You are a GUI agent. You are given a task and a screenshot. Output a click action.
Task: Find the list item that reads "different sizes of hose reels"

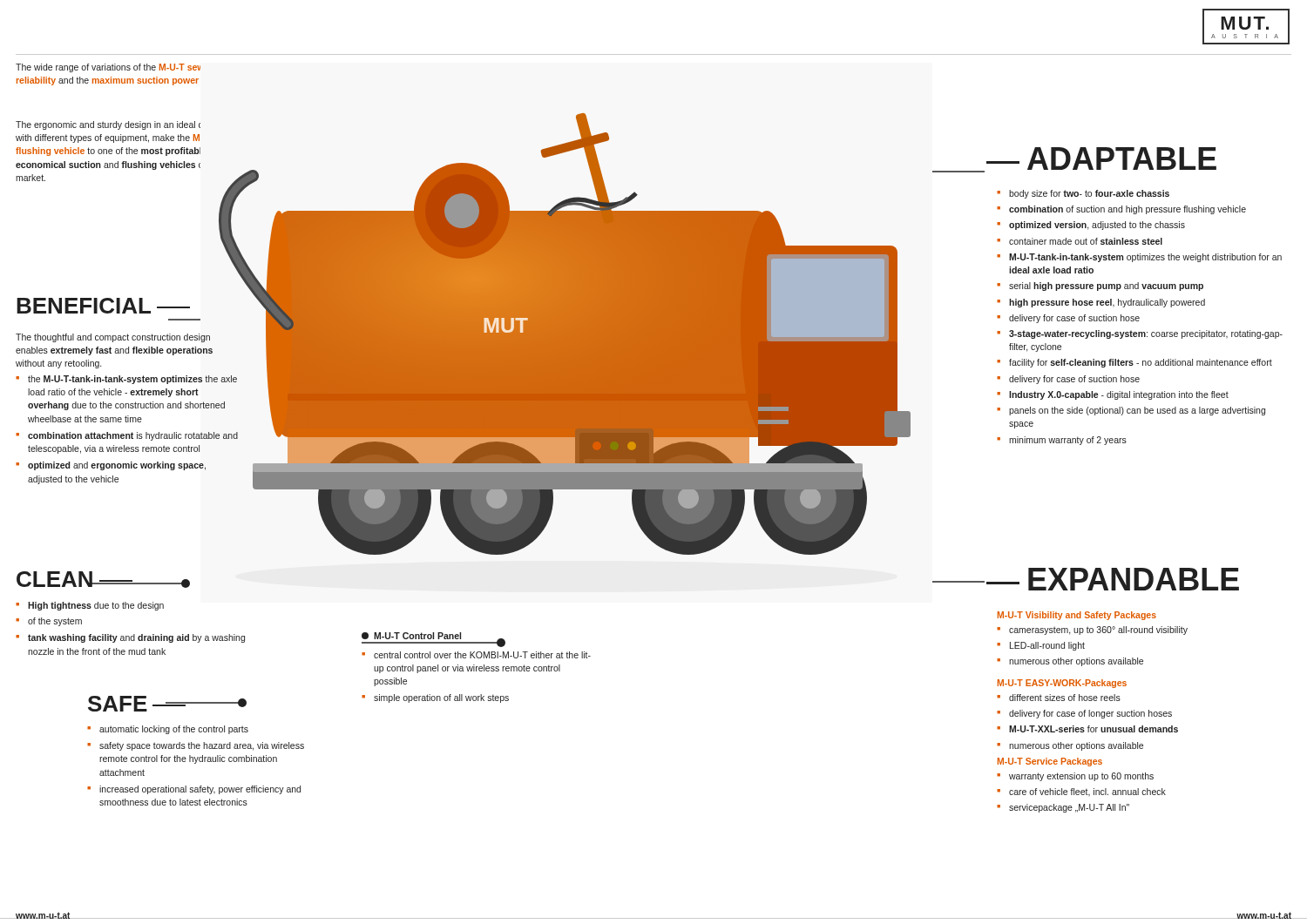1065,698
